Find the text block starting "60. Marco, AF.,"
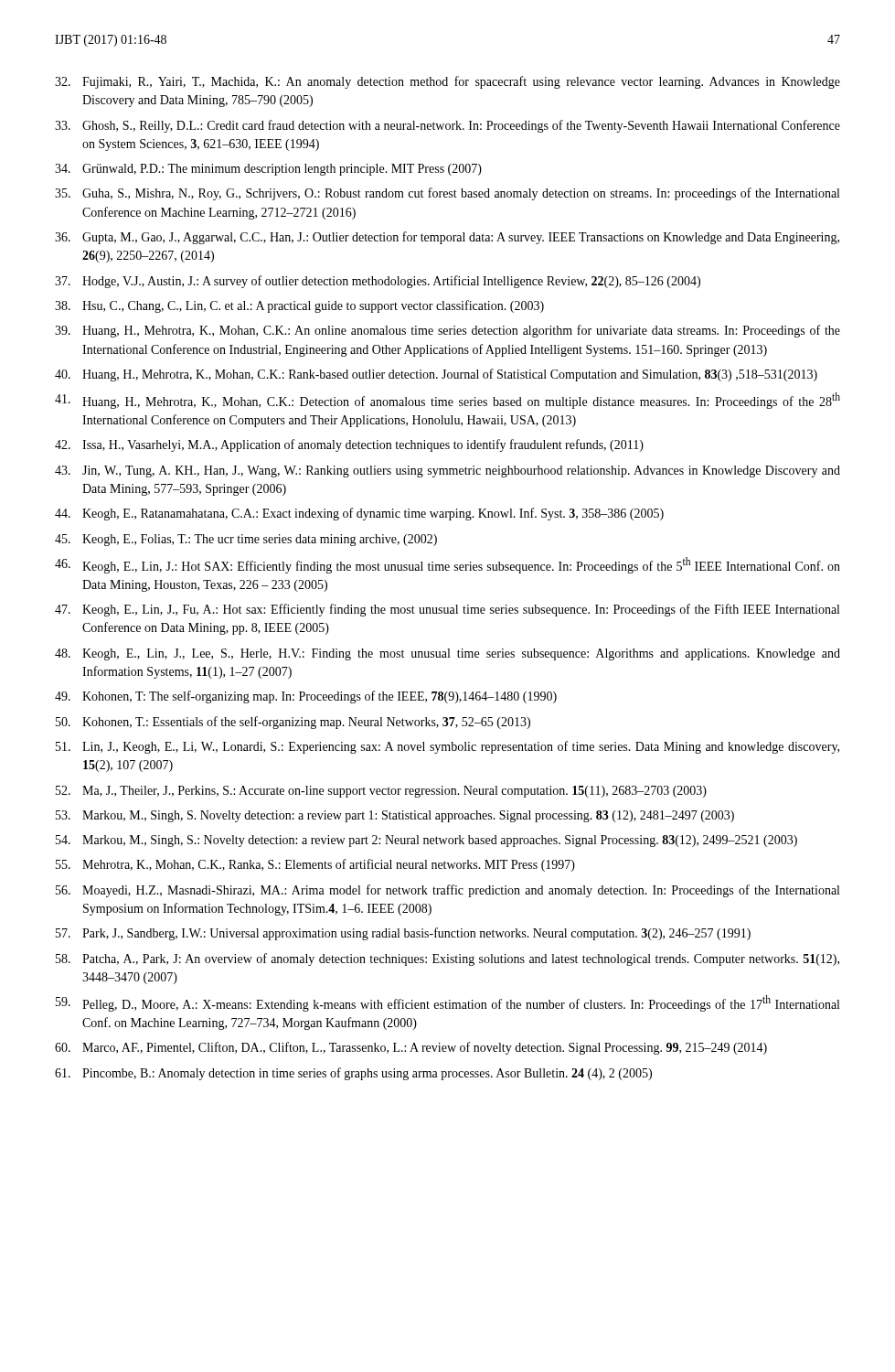The width and height of the screenshot is (895, 1372). [x=448, y=1049]
